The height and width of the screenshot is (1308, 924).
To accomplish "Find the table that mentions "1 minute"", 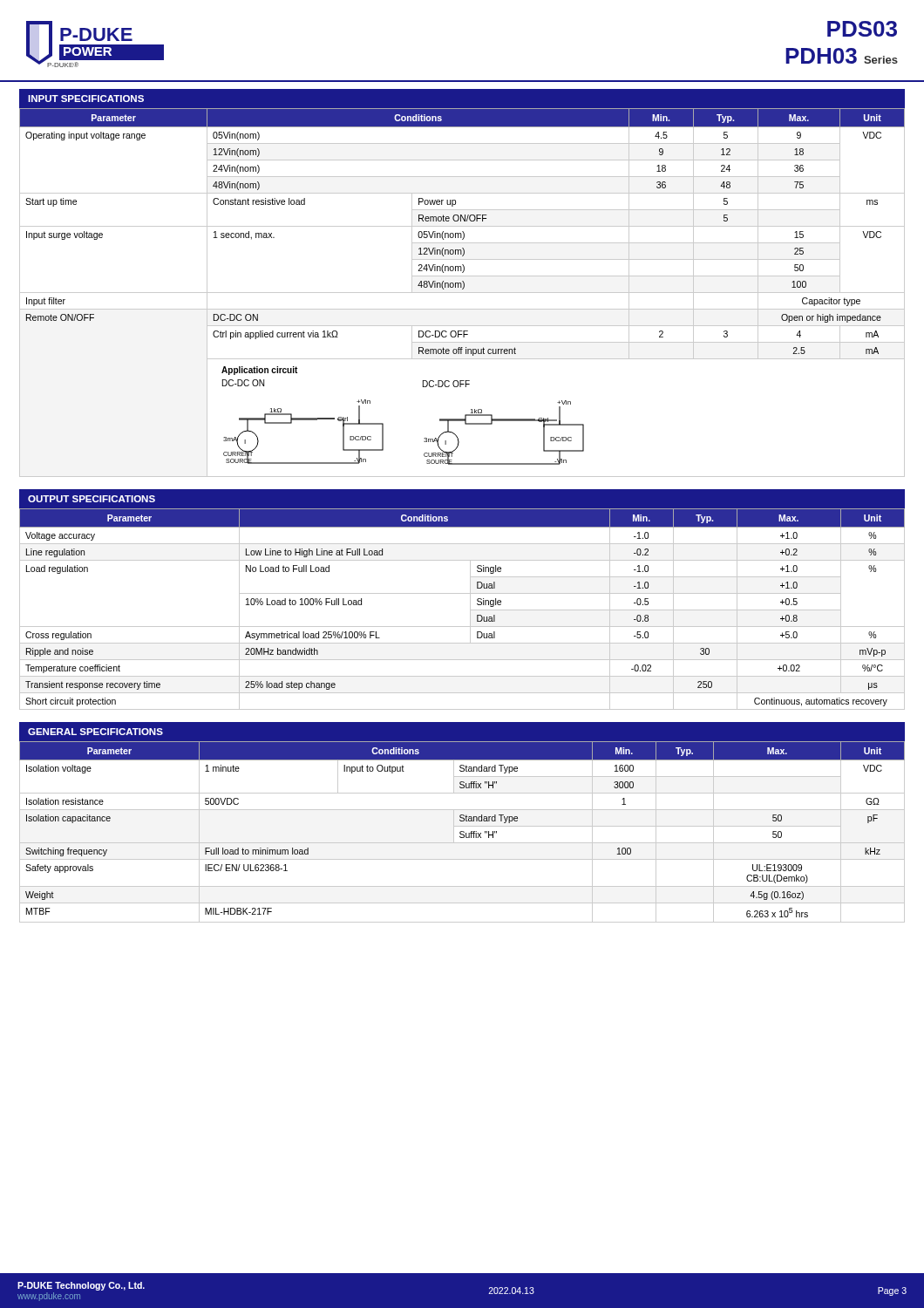I will [x=462, y=832].
